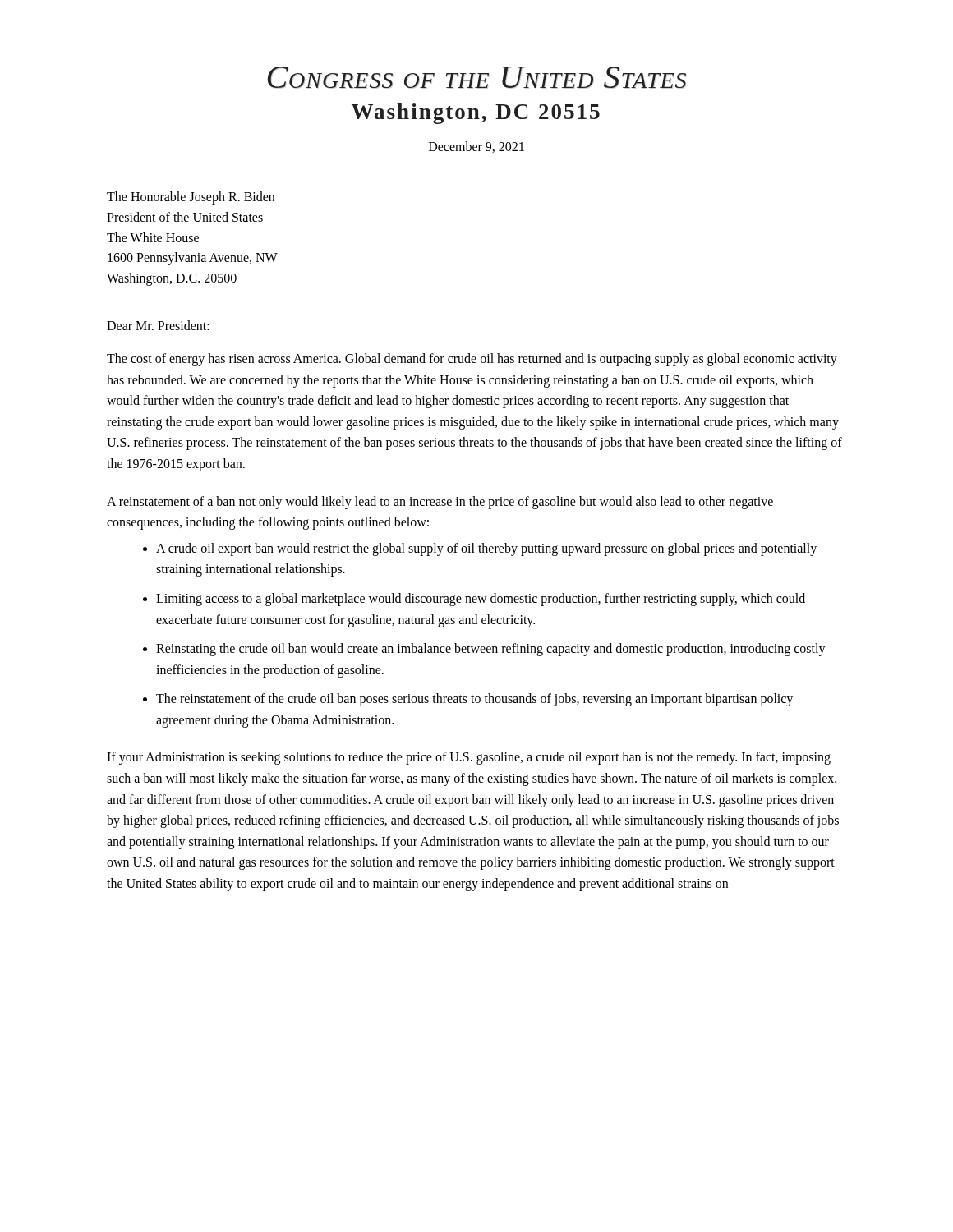This screenshot has width=953, height=1232.
Task: Click on the region starting "Congress of the United States Washington, DC"
Action: 476,91
